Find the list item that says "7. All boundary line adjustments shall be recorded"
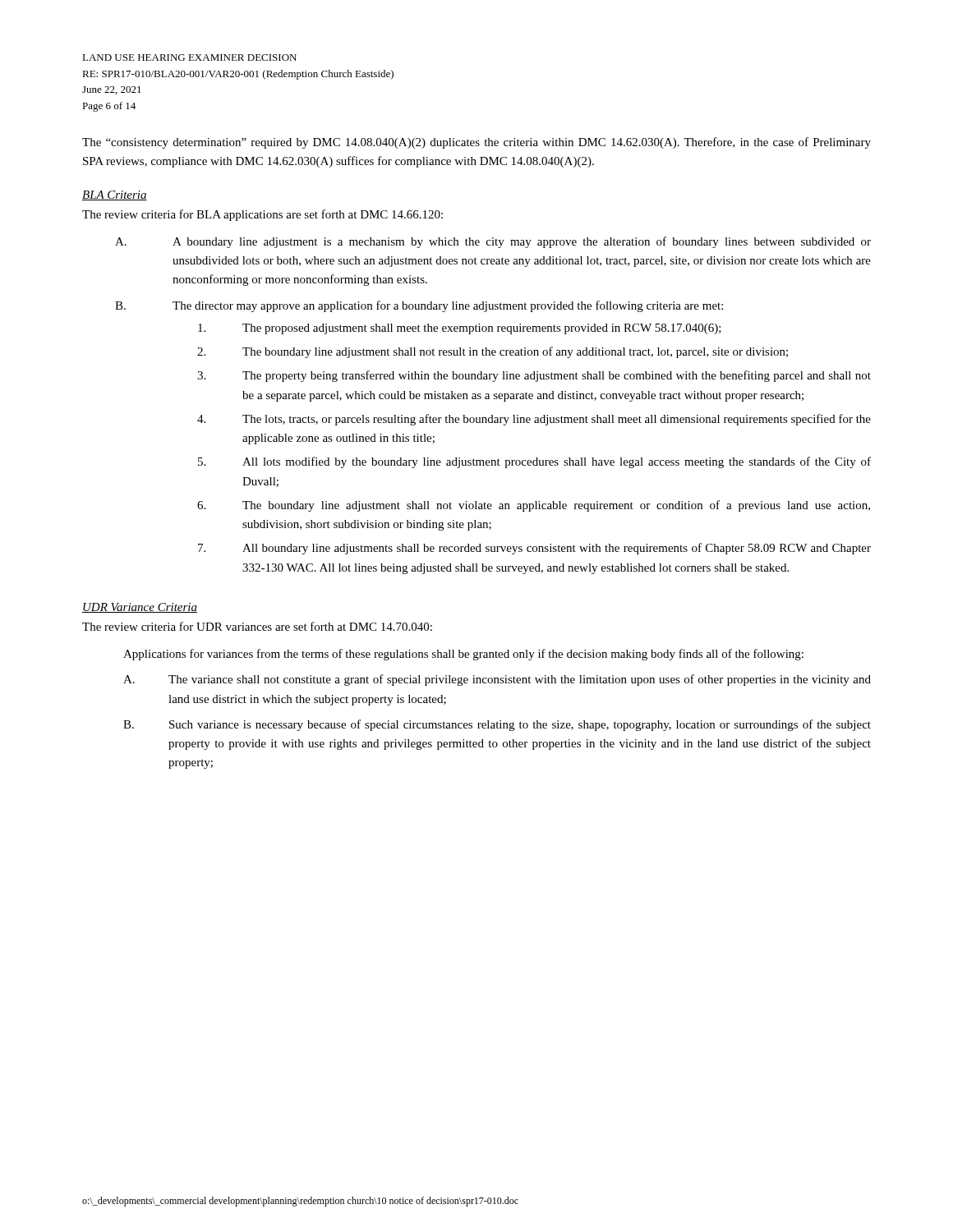Screen dimensions: 1232x953 (x=522, y=558)
